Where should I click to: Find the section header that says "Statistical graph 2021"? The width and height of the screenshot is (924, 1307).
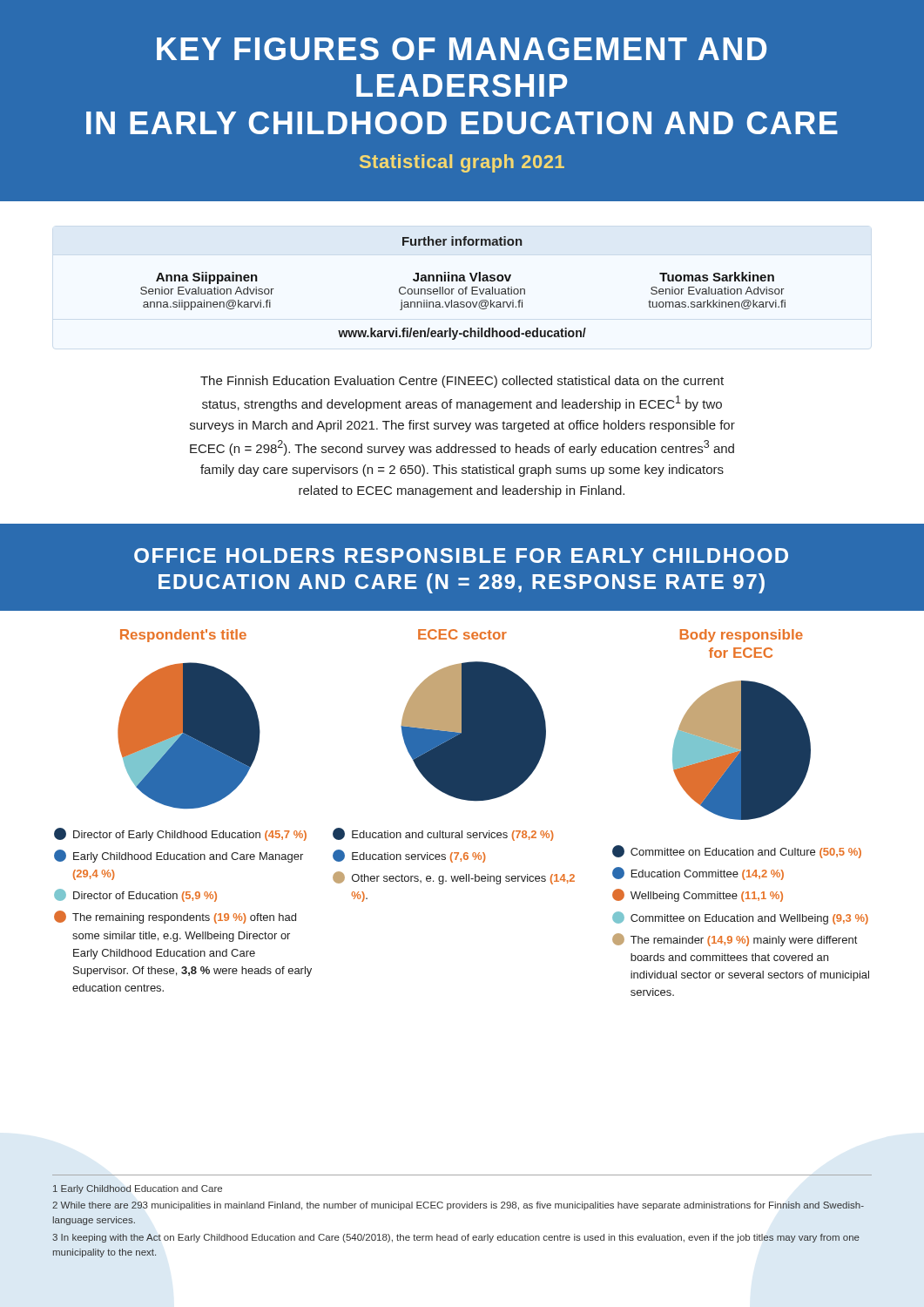click(x=462, y=162)
